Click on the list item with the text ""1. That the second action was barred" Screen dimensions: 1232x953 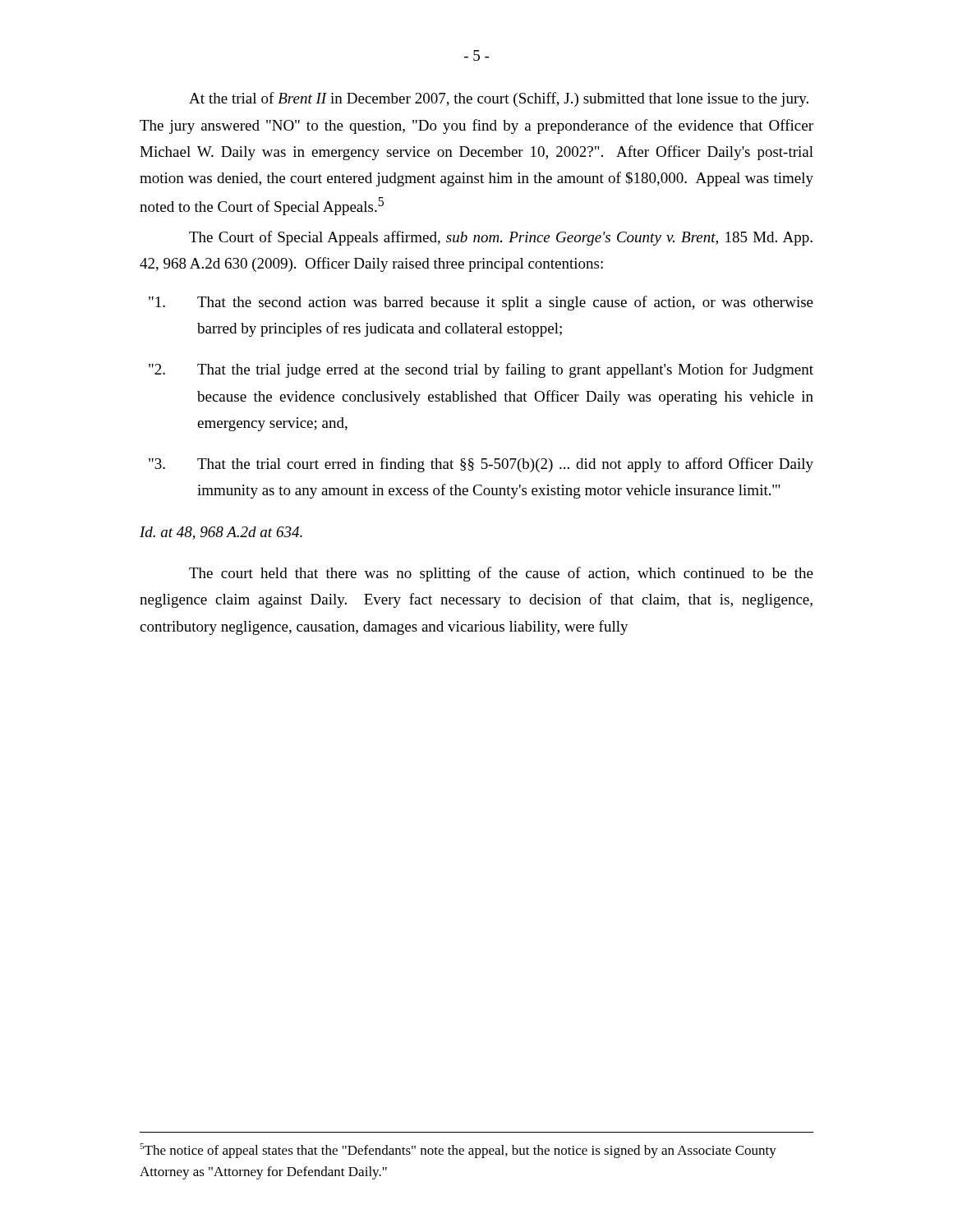click(476, 315)
